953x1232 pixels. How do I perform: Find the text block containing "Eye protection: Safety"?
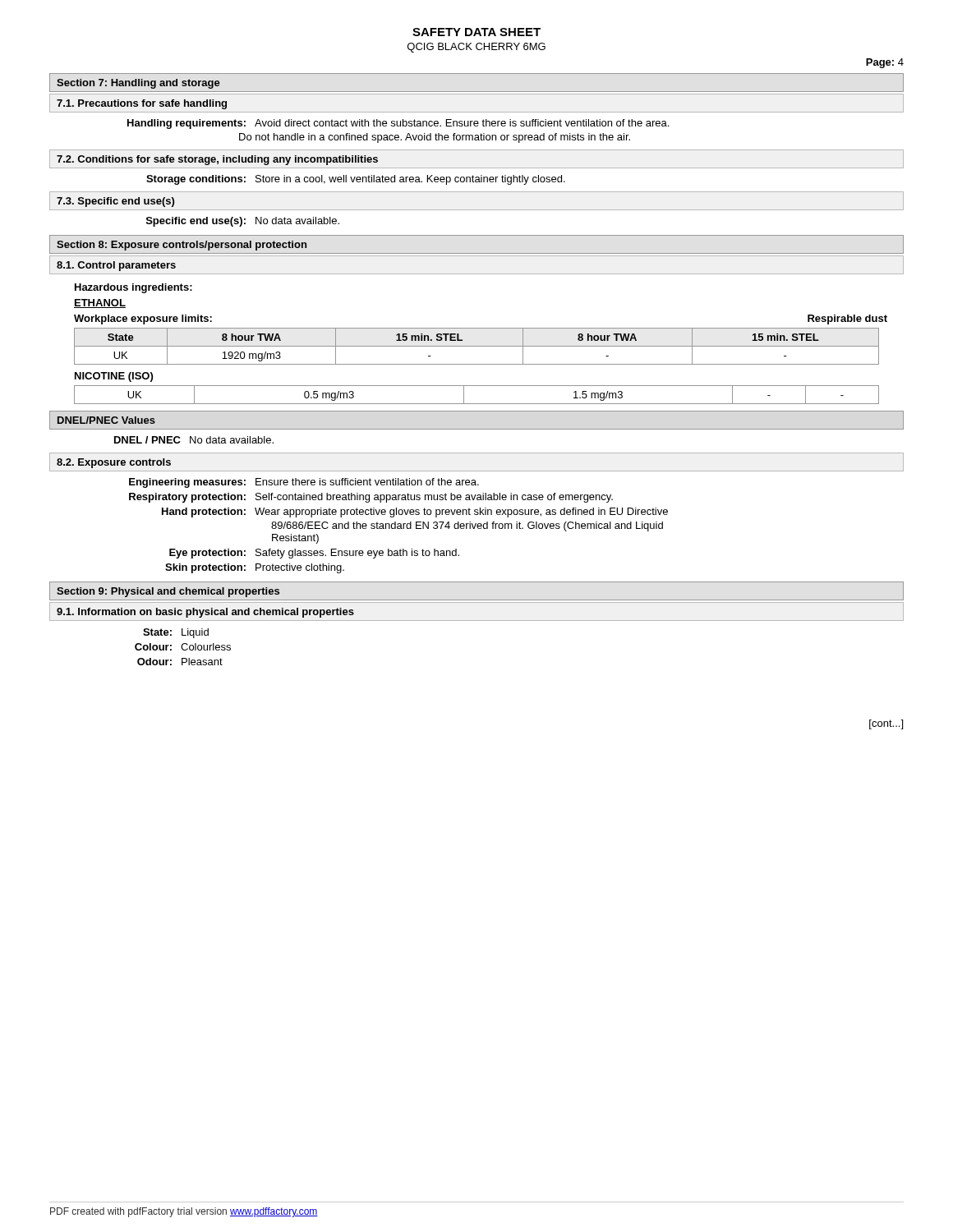click(314, 554)
